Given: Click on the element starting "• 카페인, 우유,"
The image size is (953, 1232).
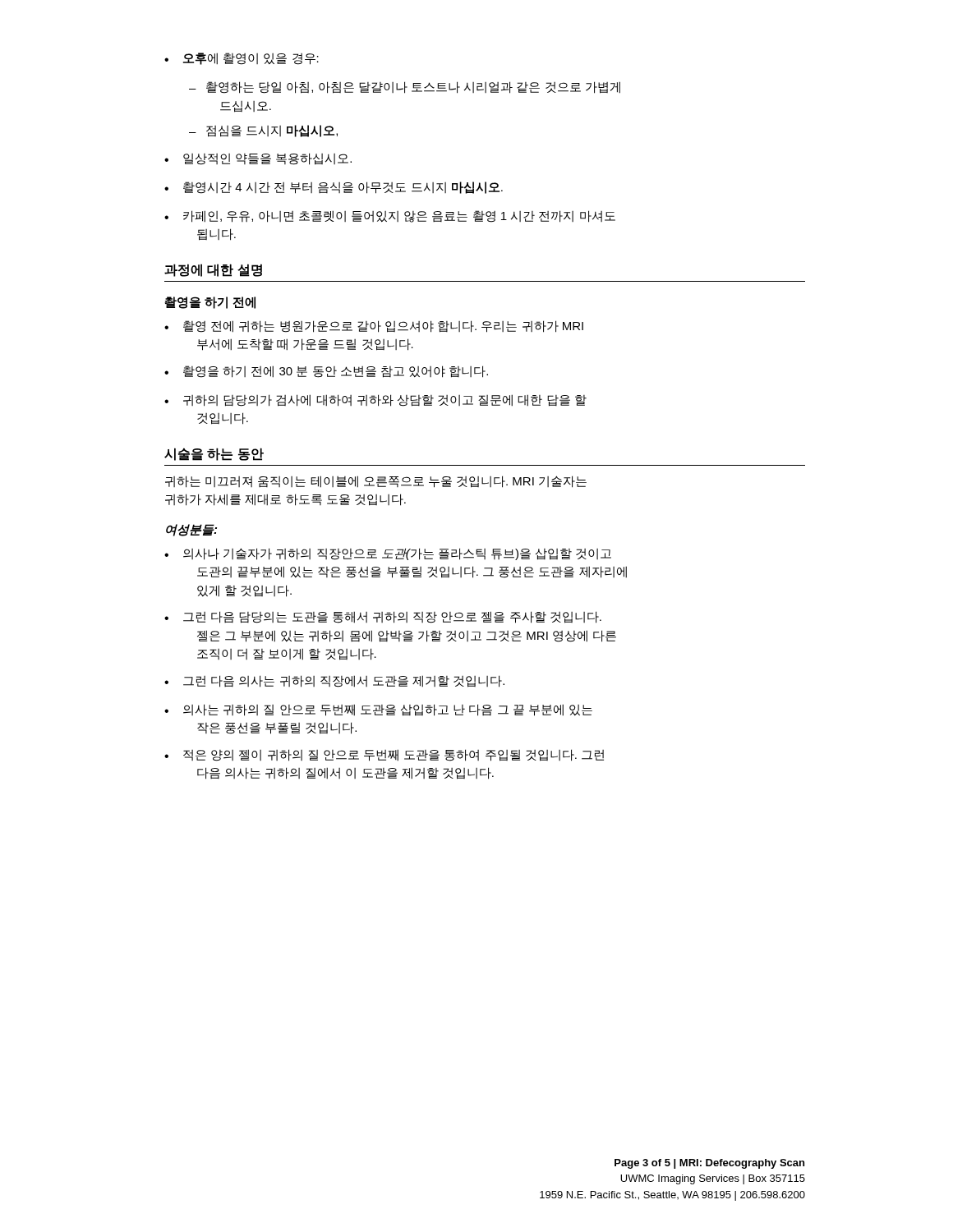Looking at the screenshot, I should 390,225.
